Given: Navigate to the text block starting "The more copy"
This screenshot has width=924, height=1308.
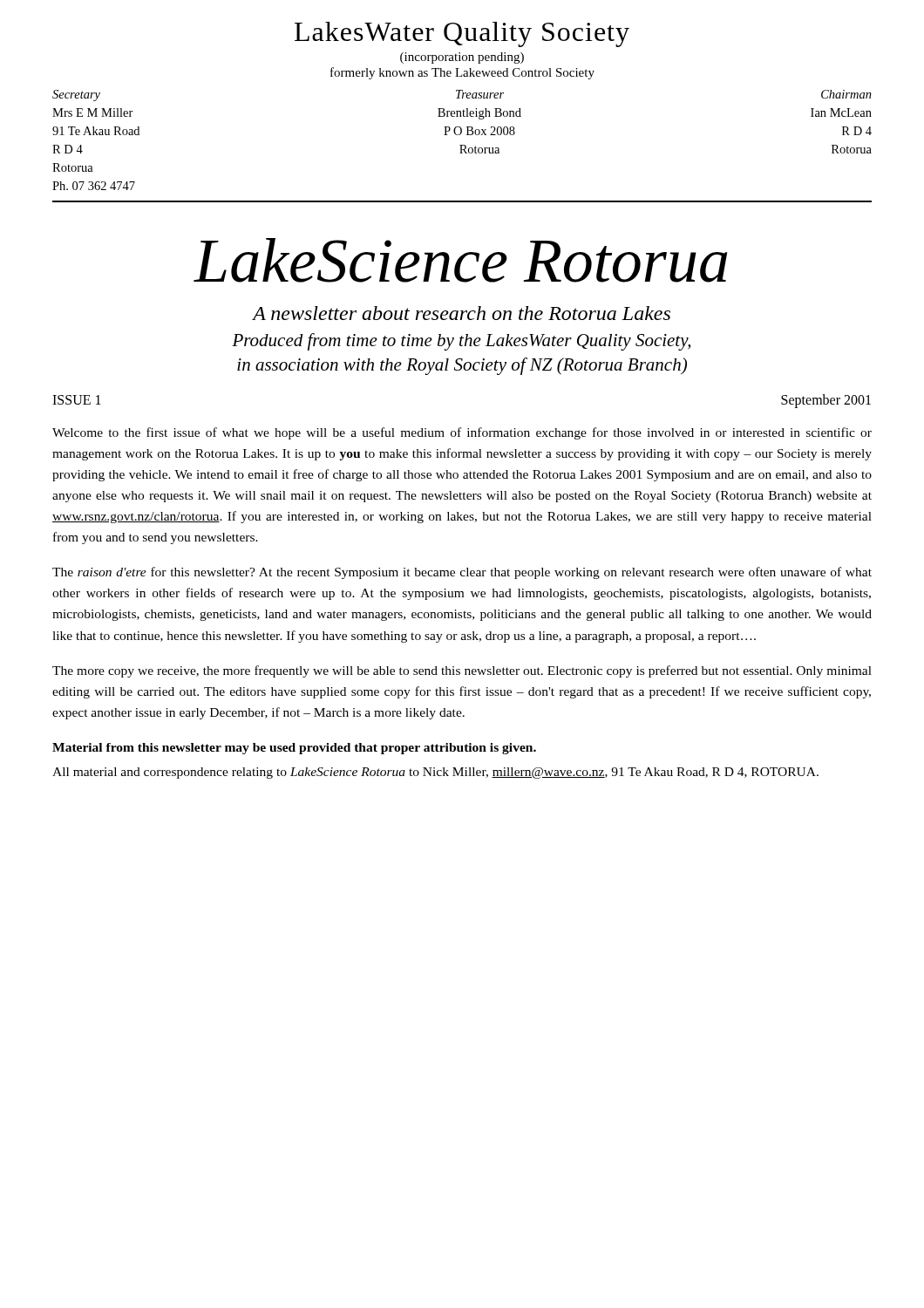Looking at the screenshot, I should 462,691.
